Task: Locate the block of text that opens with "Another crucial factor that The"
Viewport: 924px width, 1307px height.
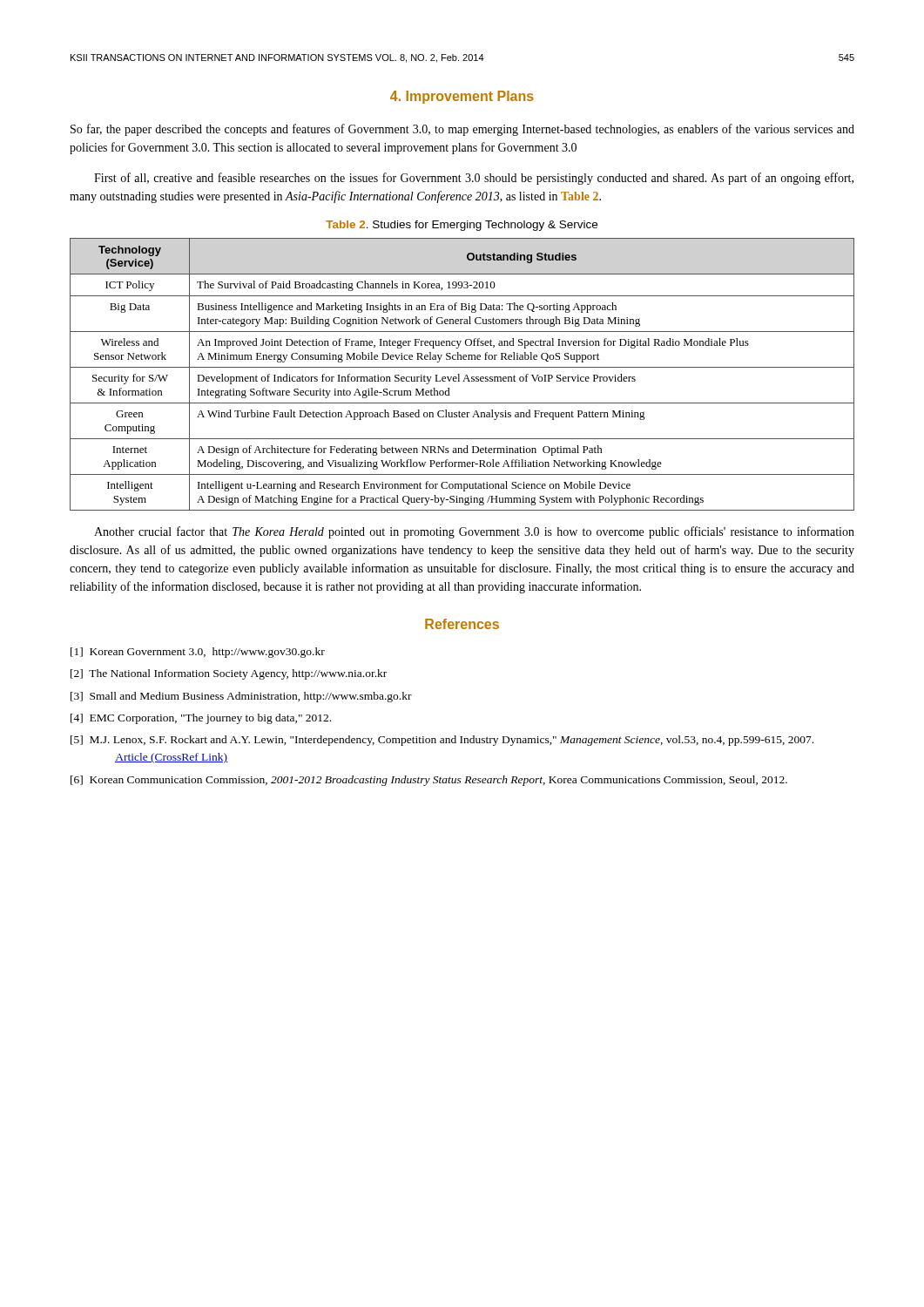Action: (x=462, y=559)
